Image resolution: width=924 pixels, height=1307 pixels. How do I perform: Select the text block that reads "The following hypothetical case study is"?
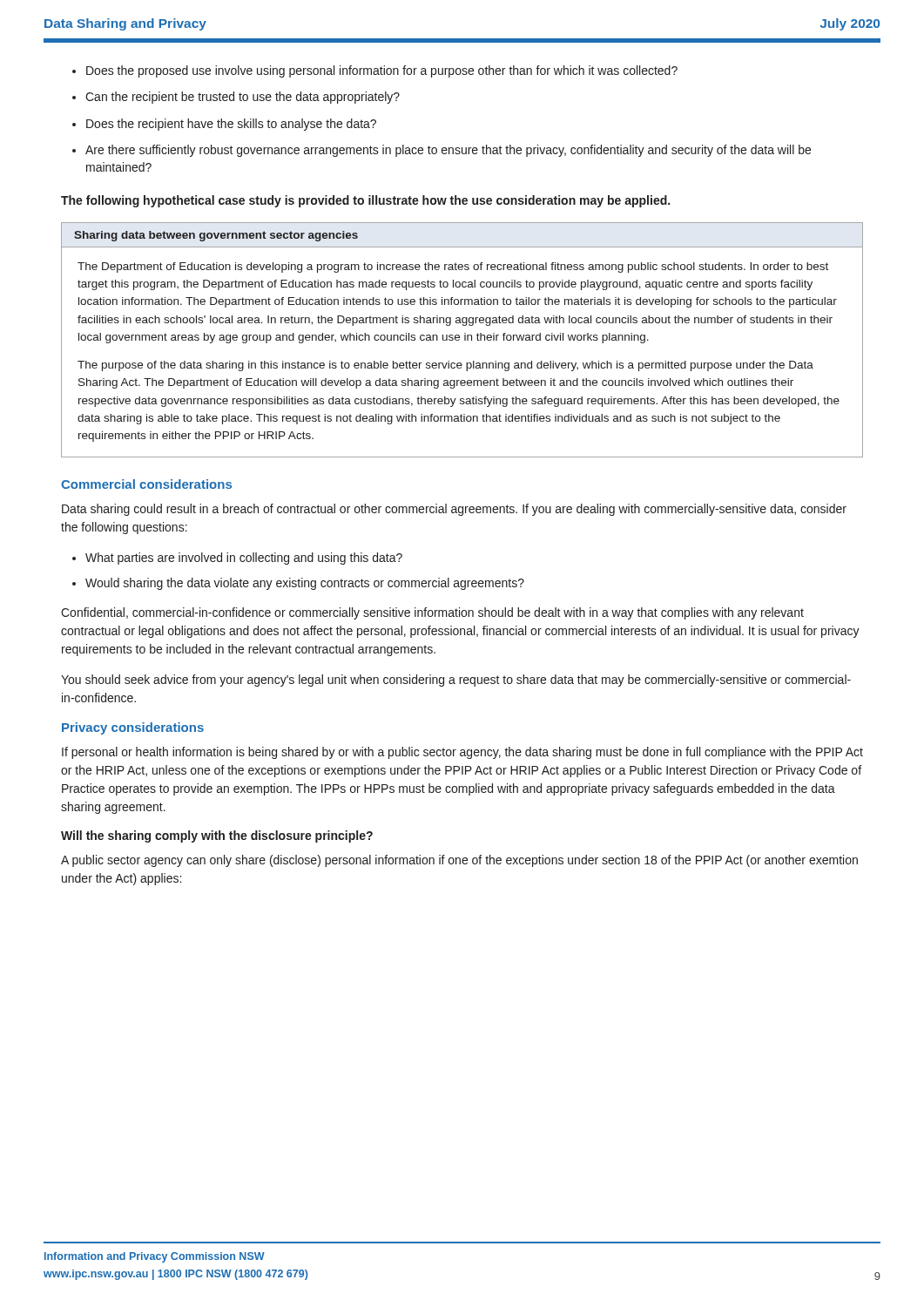pos(366,201)
